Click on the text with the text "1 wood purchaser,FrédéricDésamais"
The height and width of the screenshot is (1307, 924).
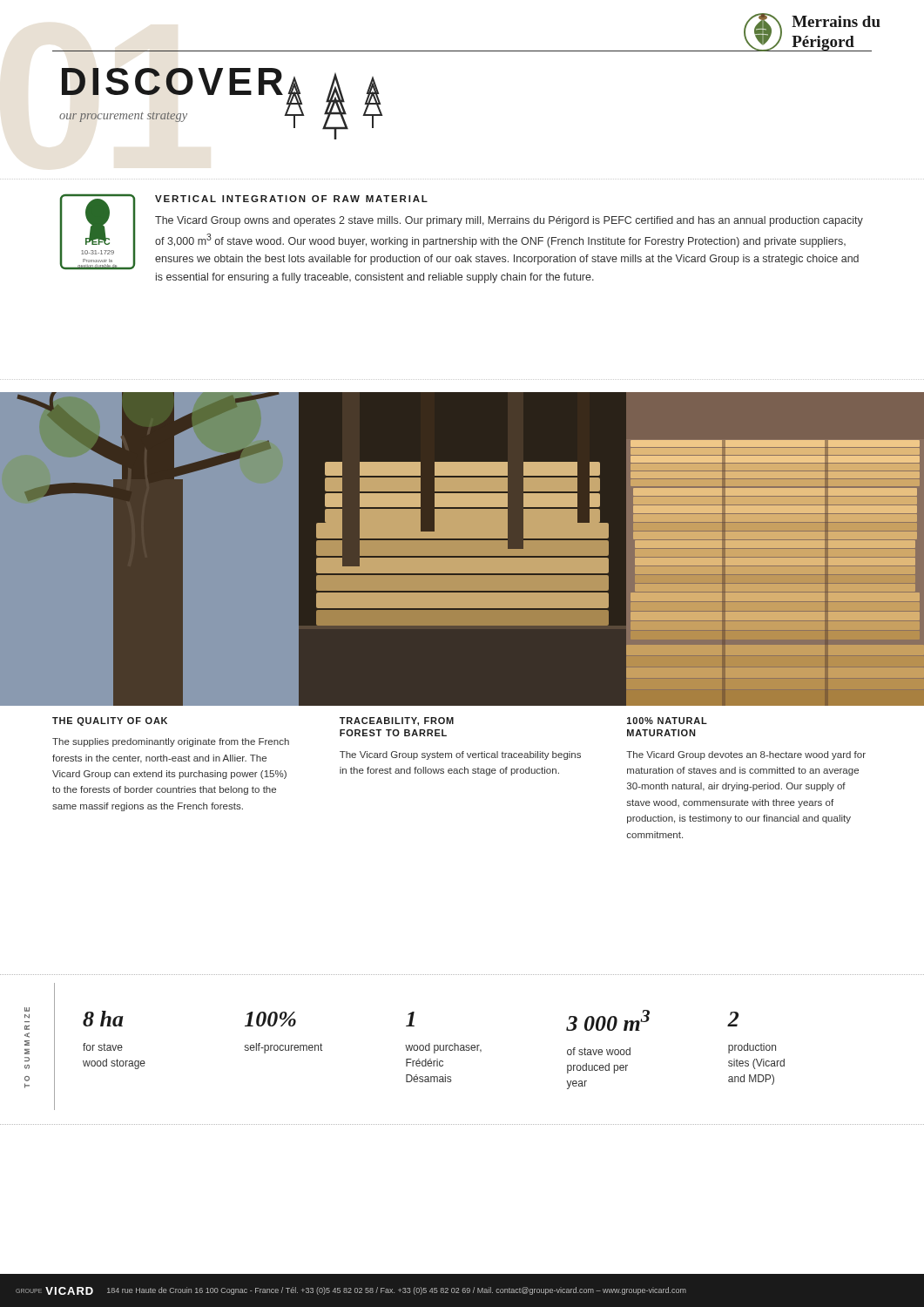click(486, 1043)
